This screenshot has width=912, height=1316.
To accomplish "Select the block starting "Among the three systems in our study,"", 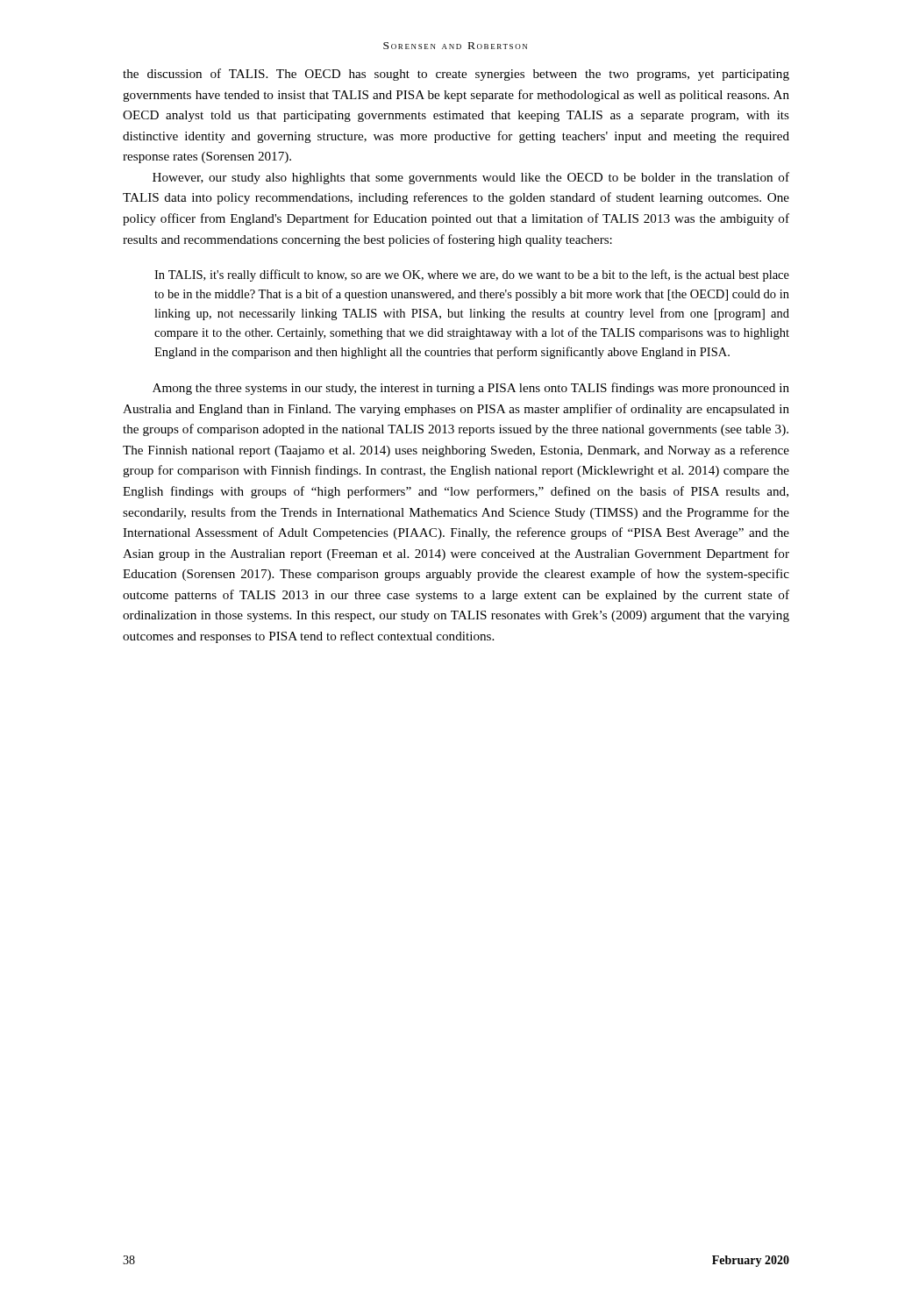I will tap(456, 512).
